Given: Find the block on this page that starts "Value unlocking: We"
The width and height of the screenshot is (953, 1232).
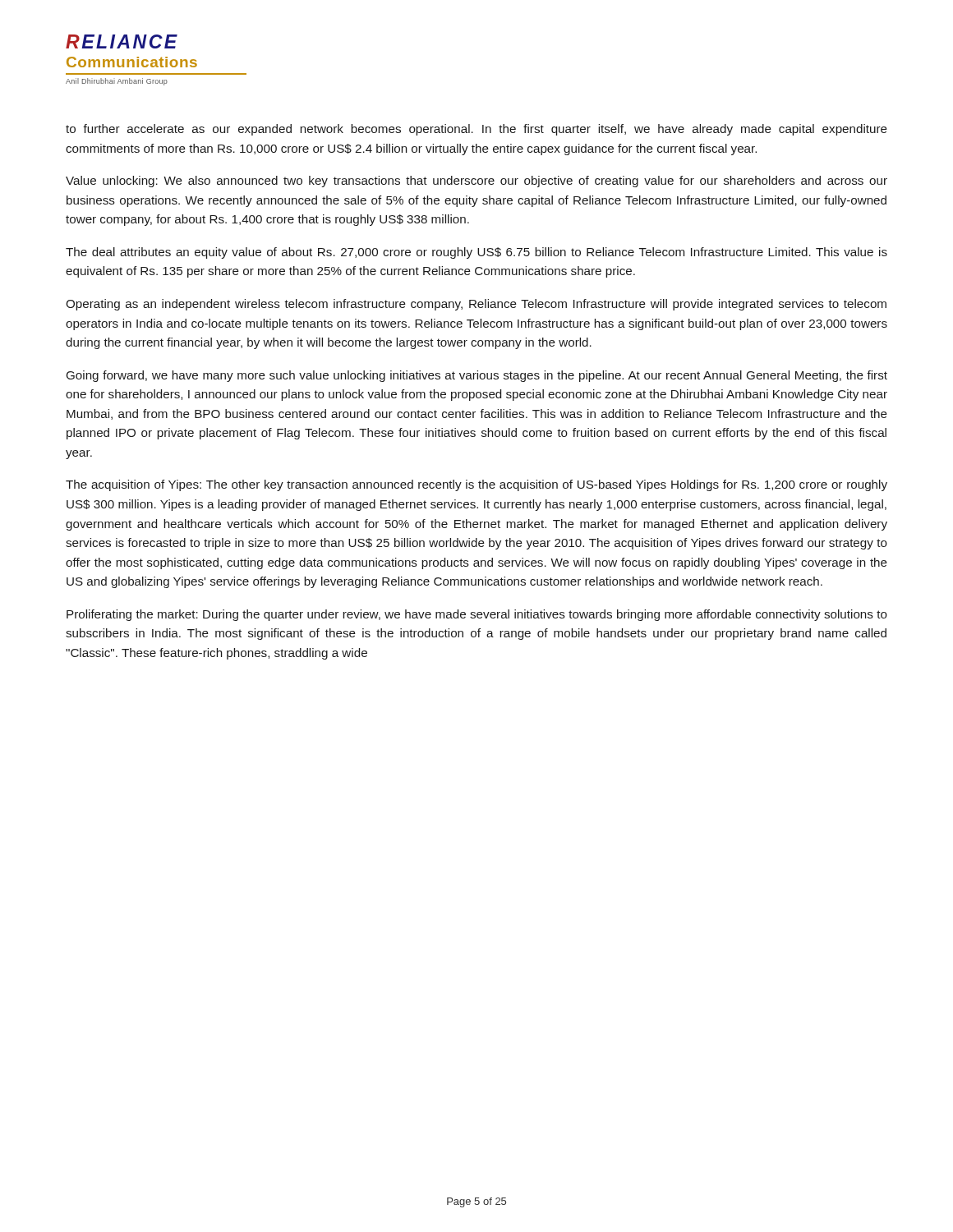Looking at the screenshot, I should (476, 200).
